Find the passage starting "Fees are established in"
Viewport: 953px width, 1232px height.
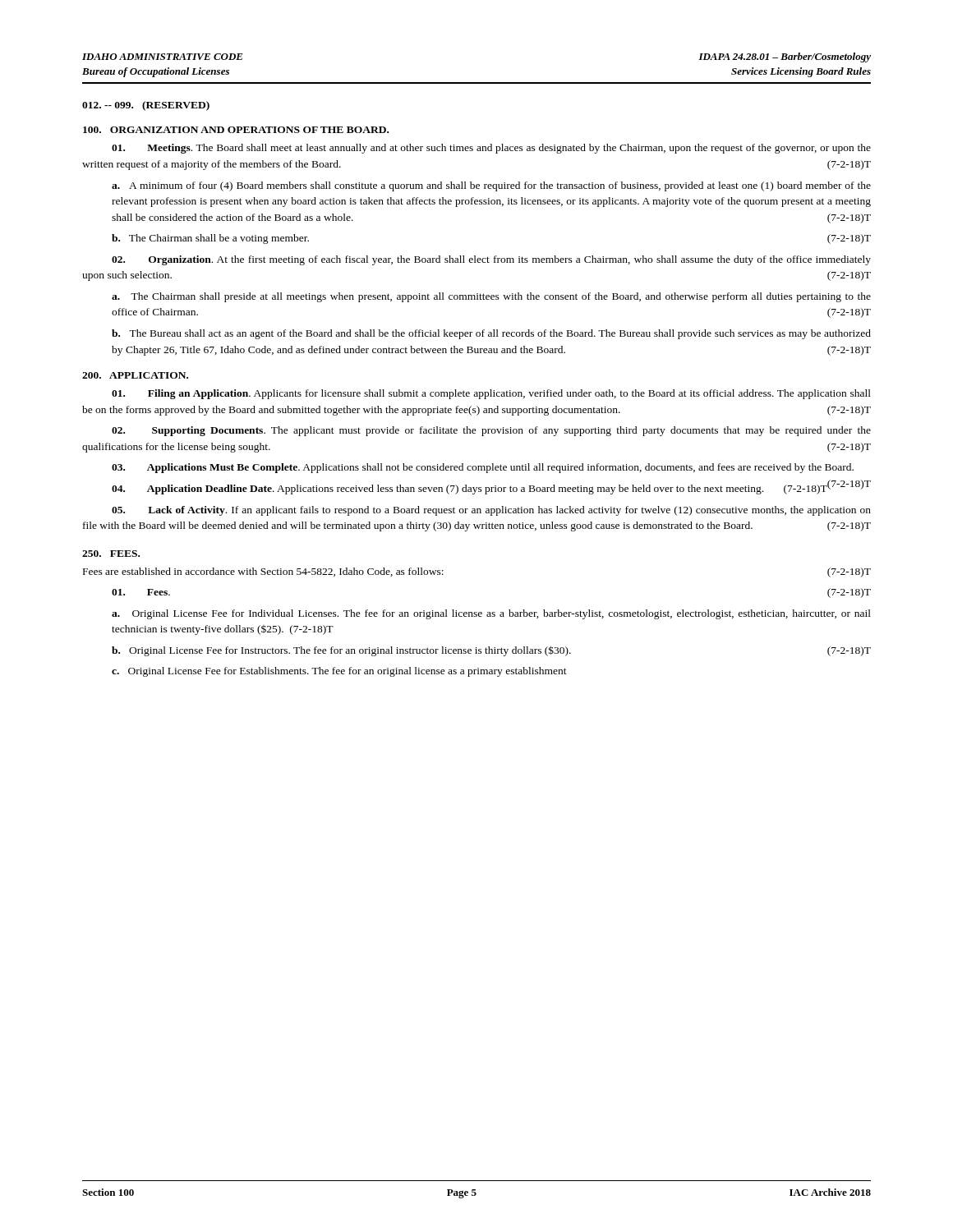pos(263,572)
